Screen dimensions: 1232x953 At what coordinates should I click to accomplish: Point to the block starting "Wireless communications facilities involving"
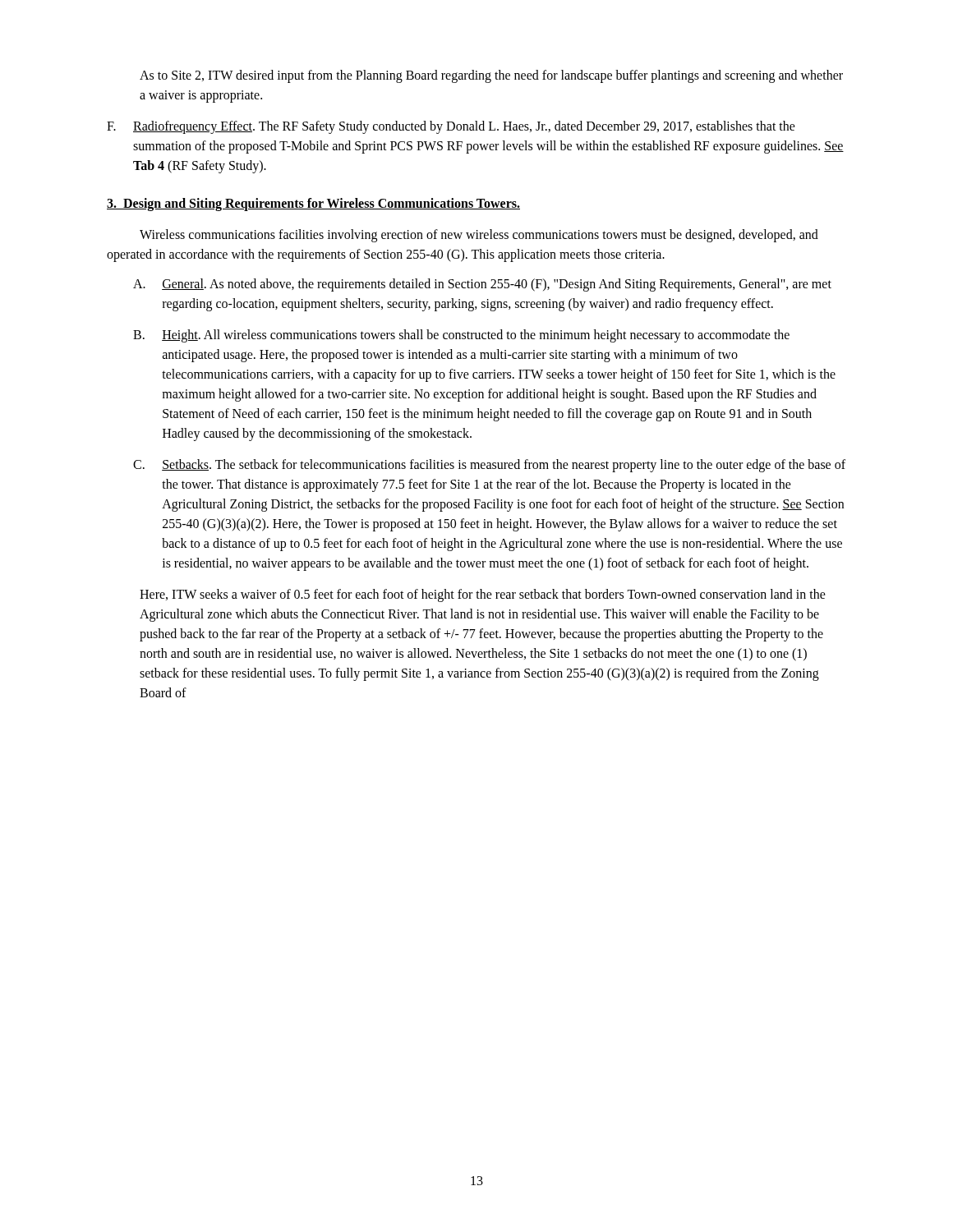tap(462, 244)
